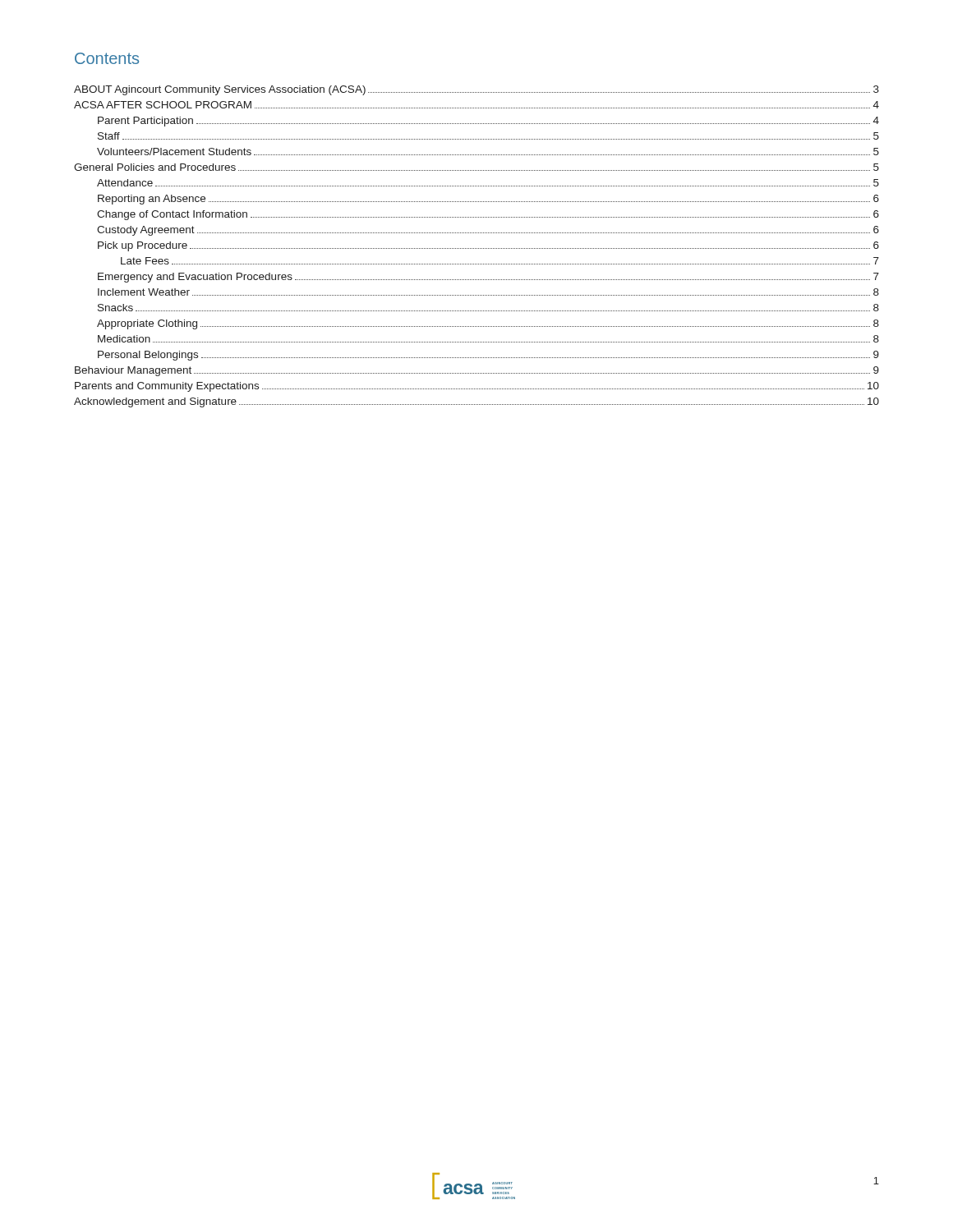This screenshot has height=1232, width=953.
Task: Find the list item containing "Pick up Procedure 6"
Action: [x=488, y=245]
